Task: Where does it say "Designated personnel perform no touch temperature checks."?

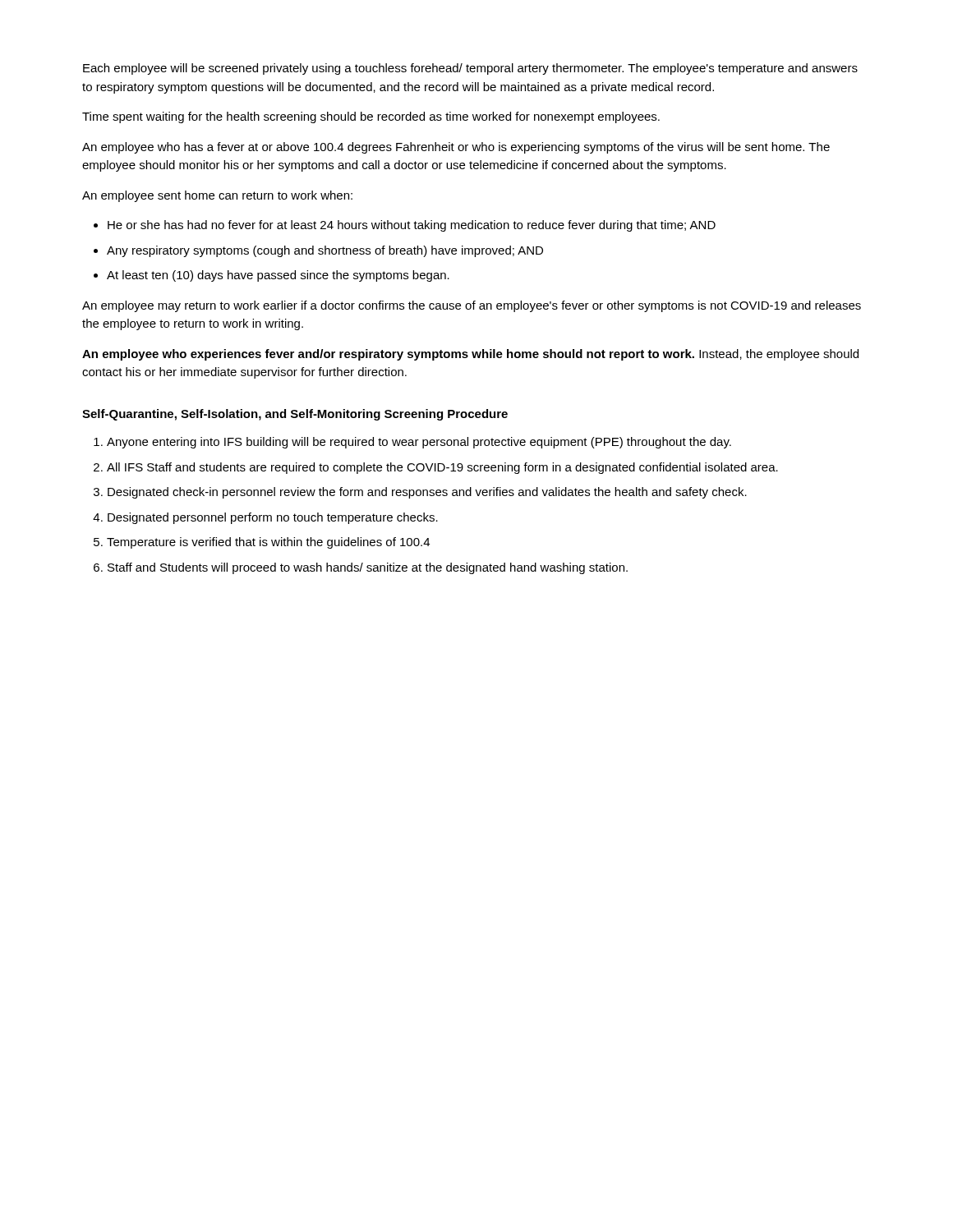Action: coord(273,517)
